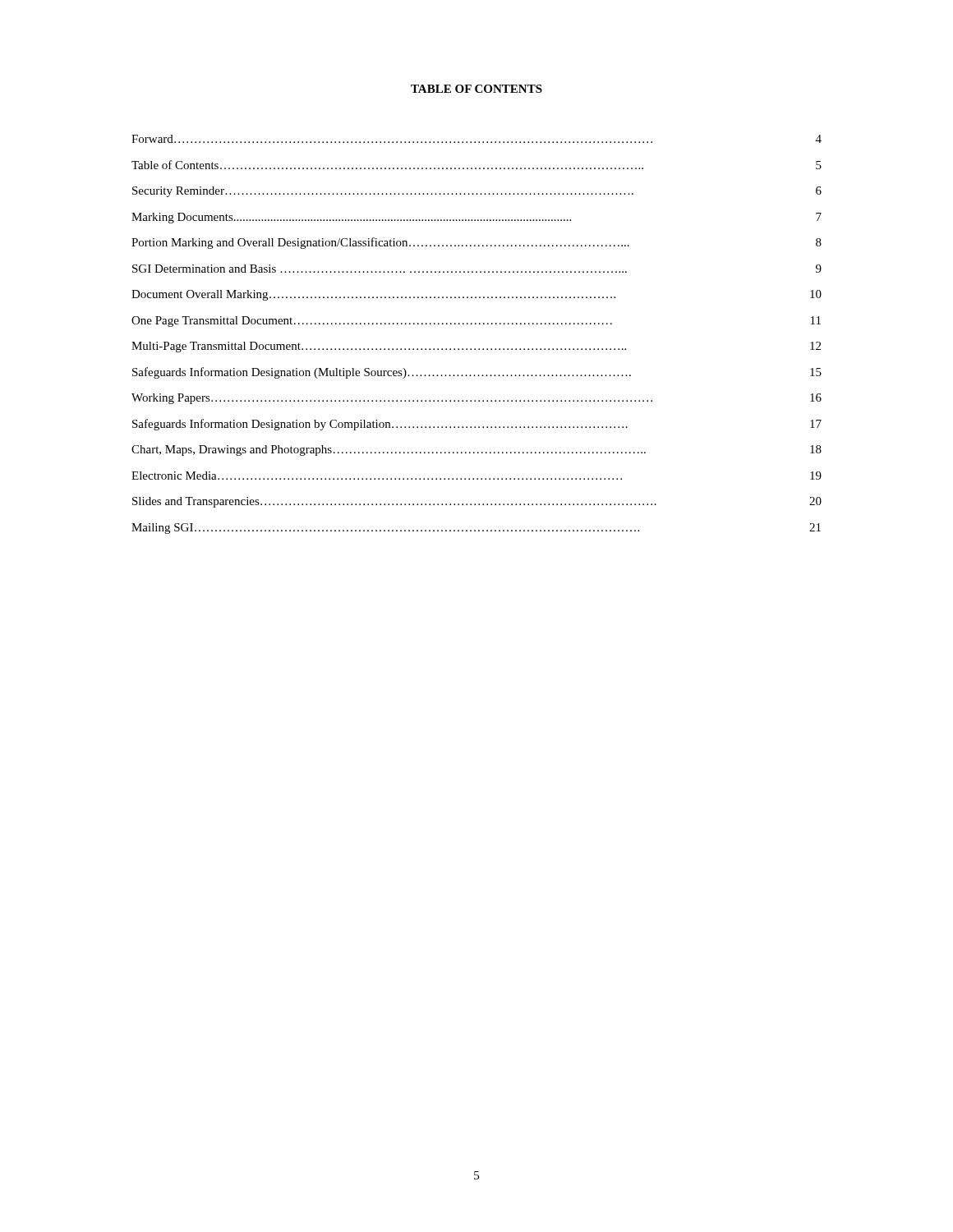Image resolution: width=953 pixels, height=1232 pixels.
Task: Where does it say "Mailing SGI………………………………………………………………………………………………. 21"?
Action: click(x=476, y=528)
